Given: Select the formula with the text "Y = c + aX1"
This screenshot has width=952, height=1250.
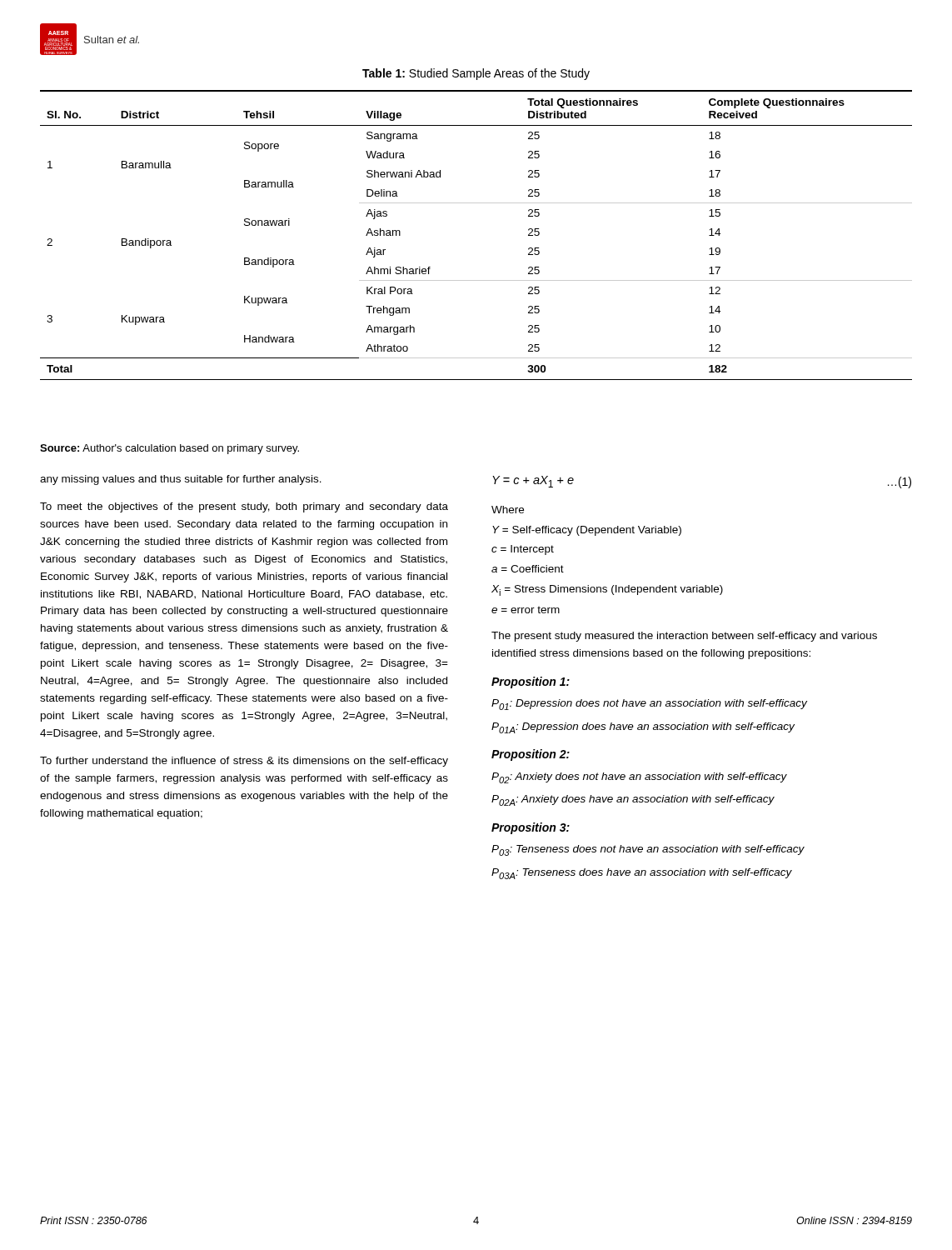Looking at the screenshot, I should click(x=526, y=482).
